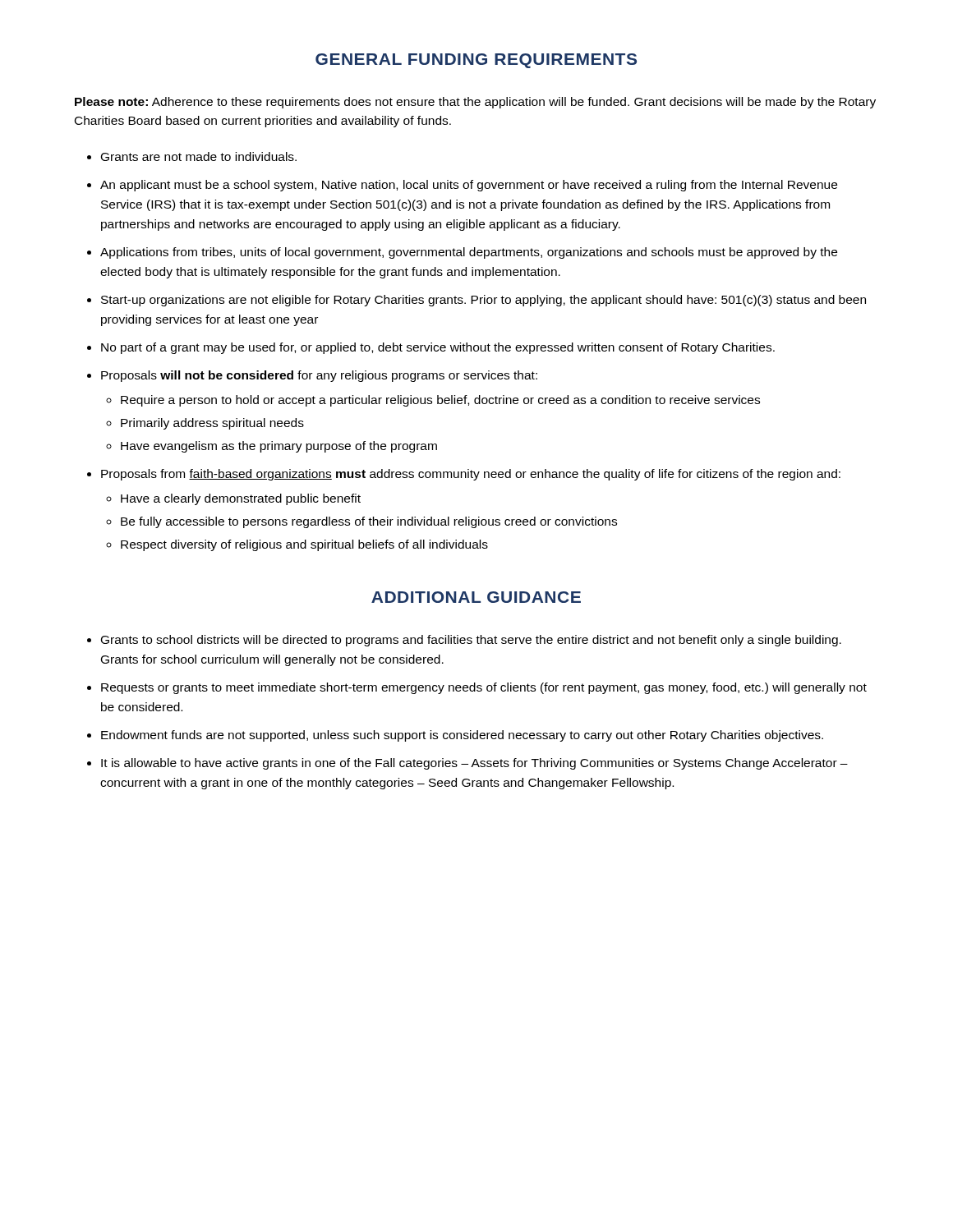Click on the list item that reads "Proposals from faith-based organizations must address community"
This screenshot has width=953, height=1232.
(490, 510)
